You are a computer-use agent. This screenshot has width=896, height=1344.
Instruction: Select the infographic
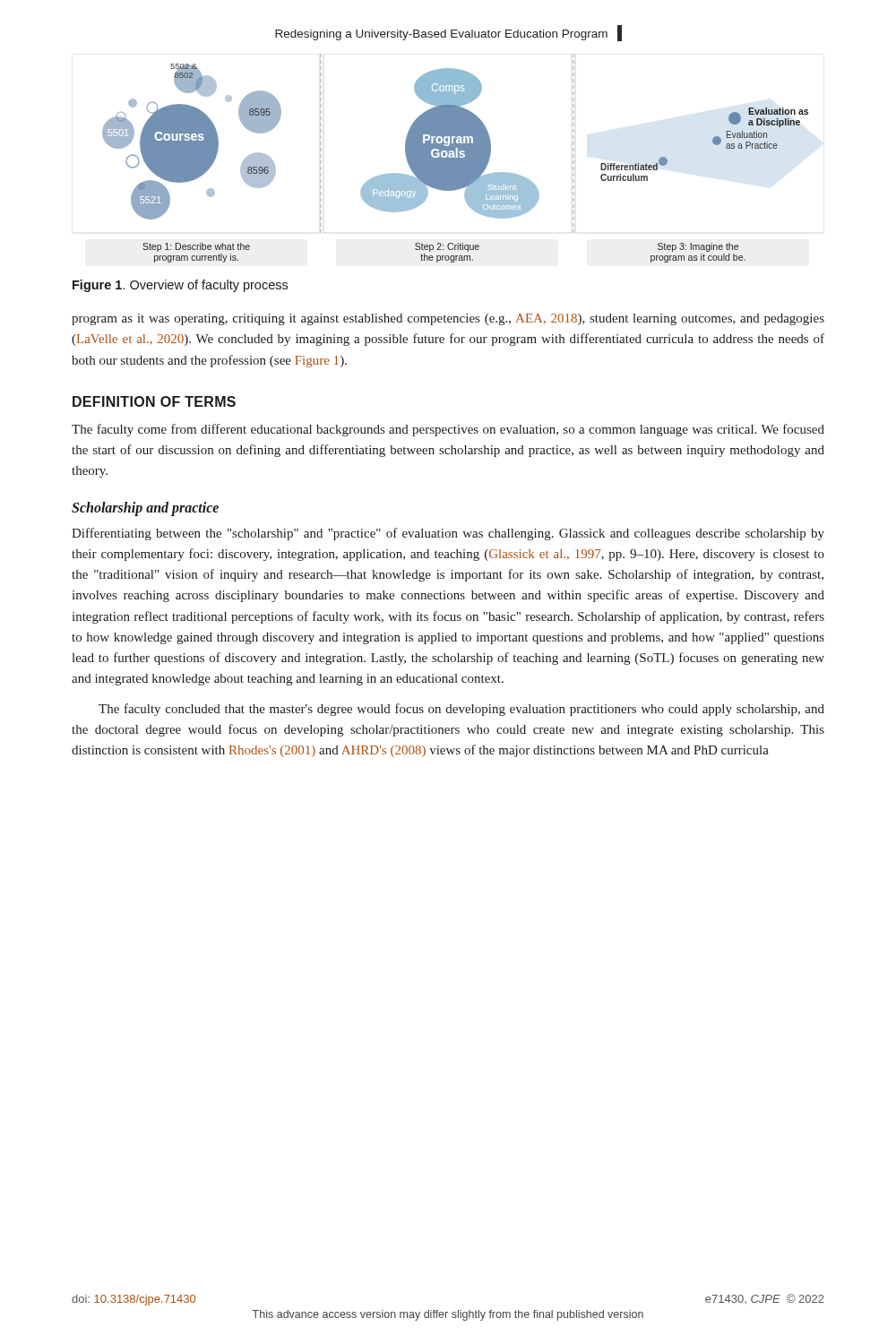(x=448, y=161)
